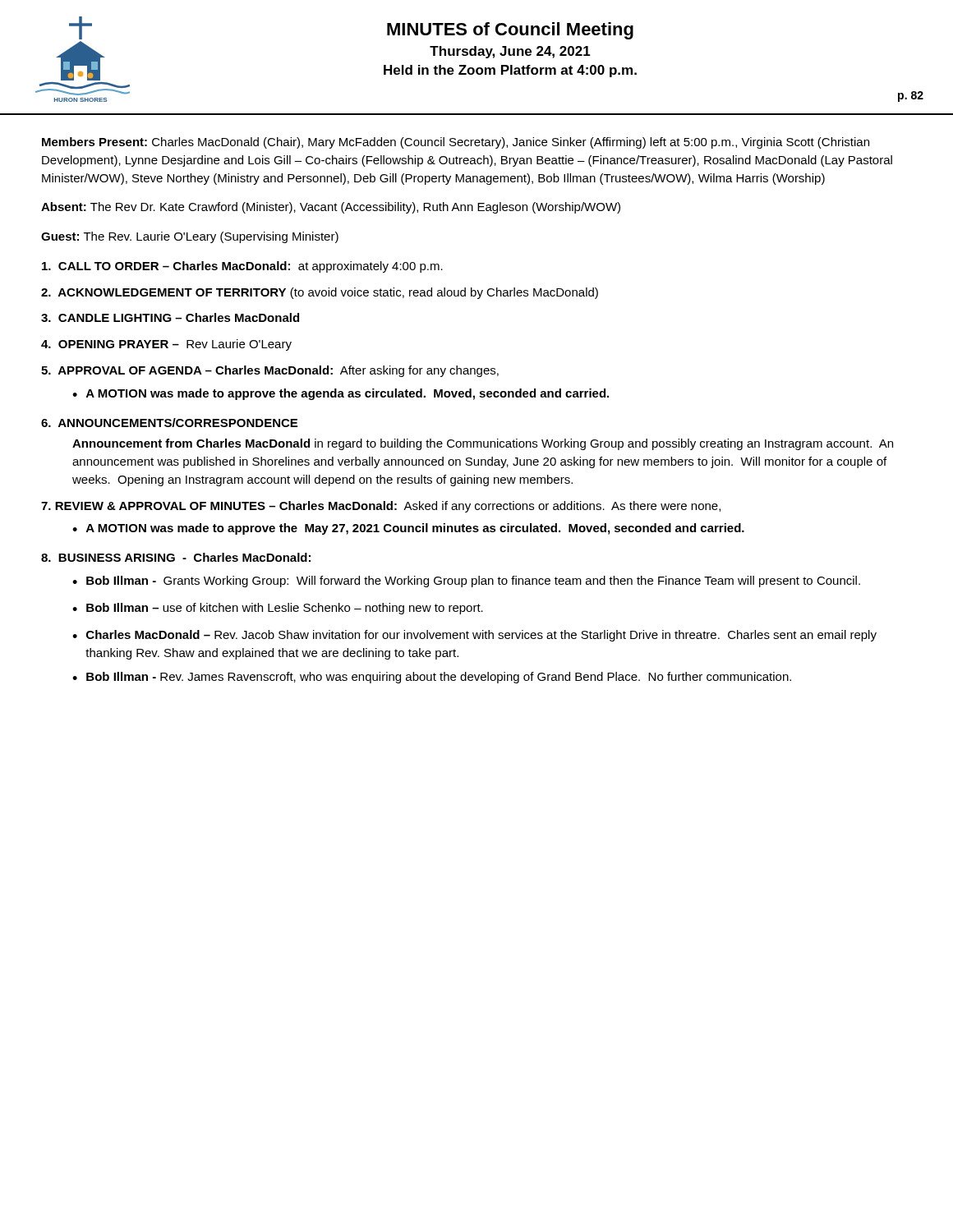Find the text block that says "Guest: The Rev. Laurie O'Leary"
The image size is (953, 1232).
pos(190,237)
